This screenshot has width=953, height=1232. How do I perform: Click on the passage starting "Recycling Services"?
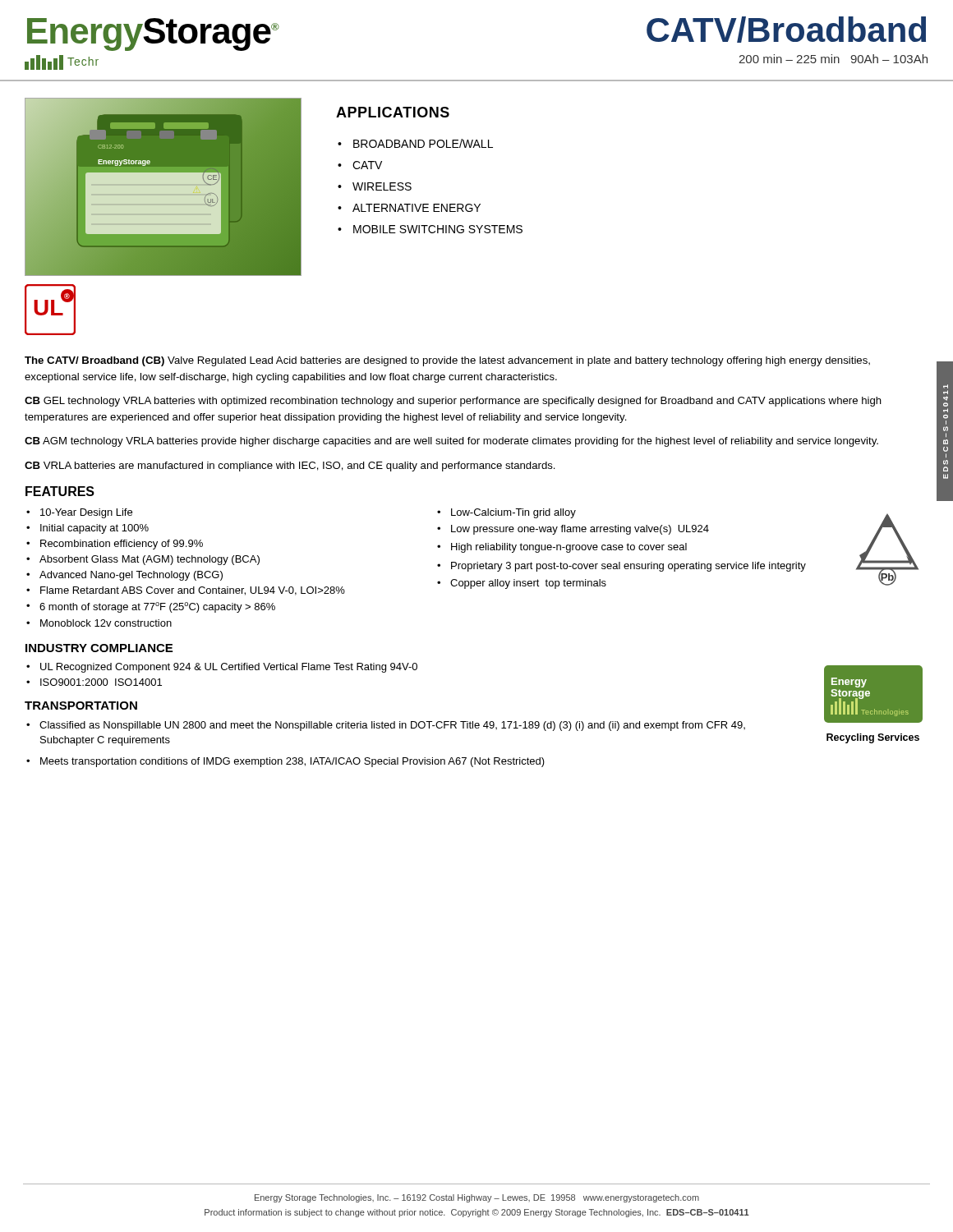coord(873,737)
